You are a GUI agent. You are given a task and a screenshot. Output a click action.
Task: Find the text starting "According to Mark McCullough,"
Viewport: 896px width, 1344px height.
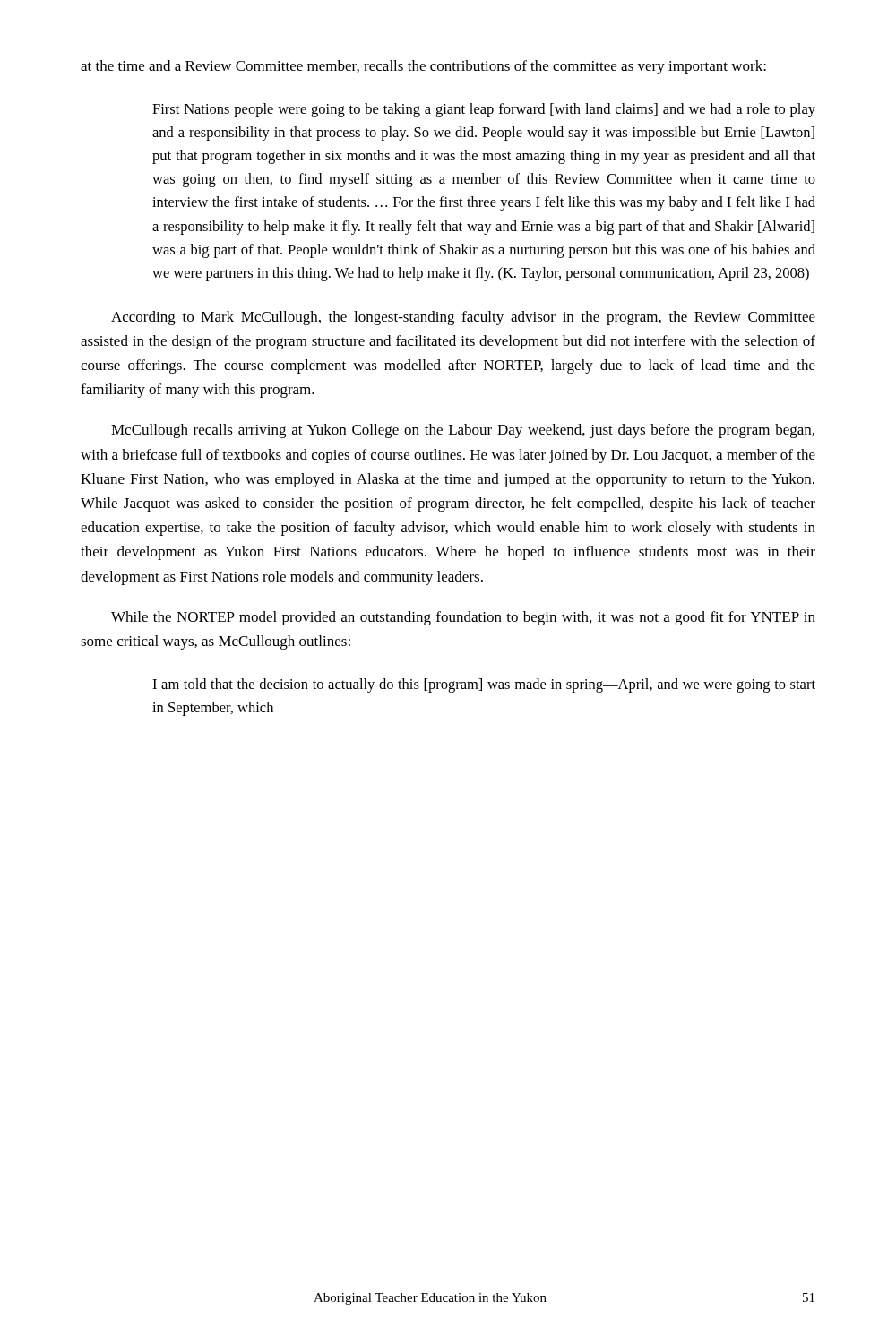448,353
